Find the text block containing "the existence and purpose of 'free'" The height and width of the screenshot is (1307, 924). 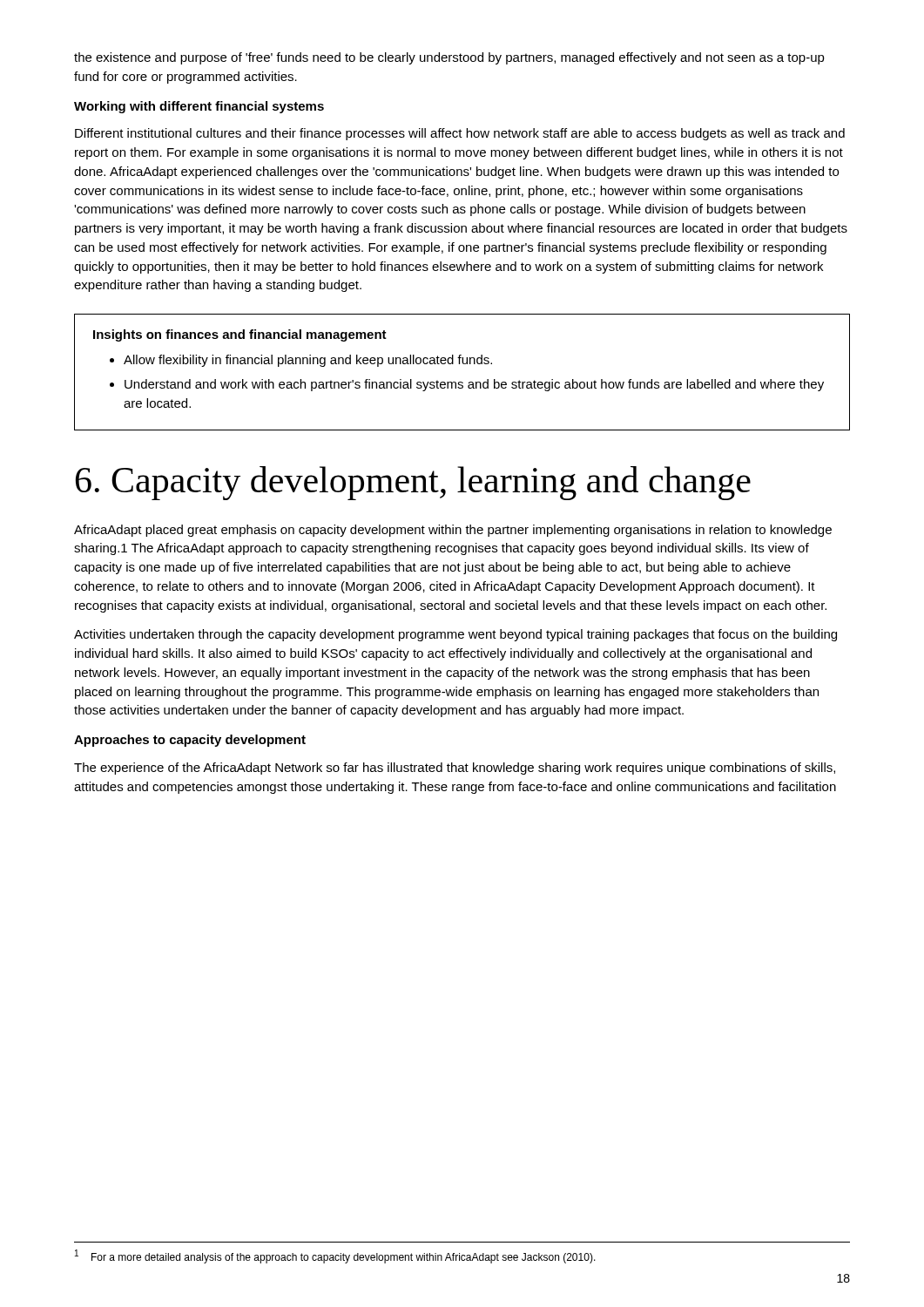[462, 67]
